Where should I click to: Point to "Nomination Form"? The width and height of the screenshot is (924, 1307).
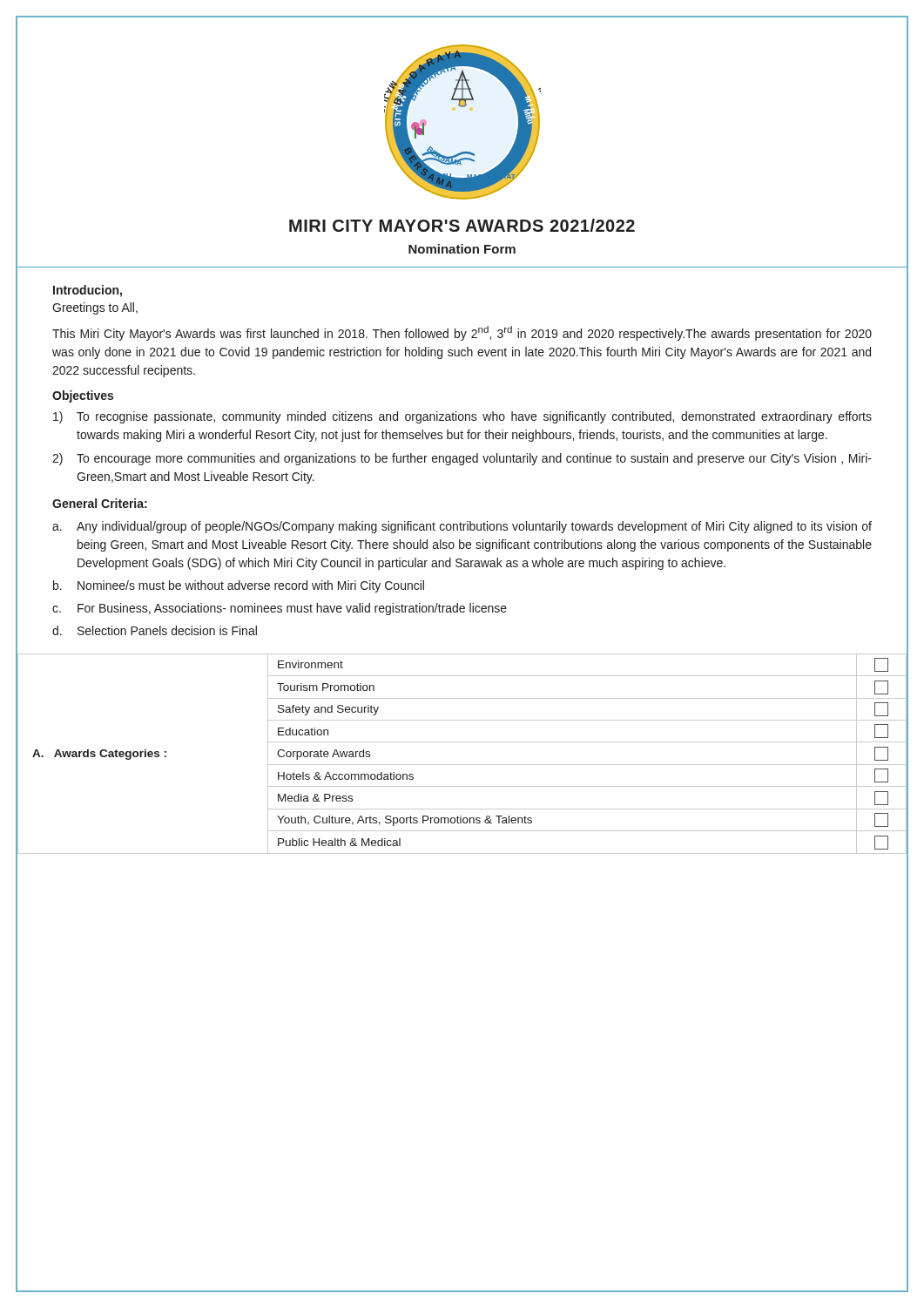coord(462,249)
